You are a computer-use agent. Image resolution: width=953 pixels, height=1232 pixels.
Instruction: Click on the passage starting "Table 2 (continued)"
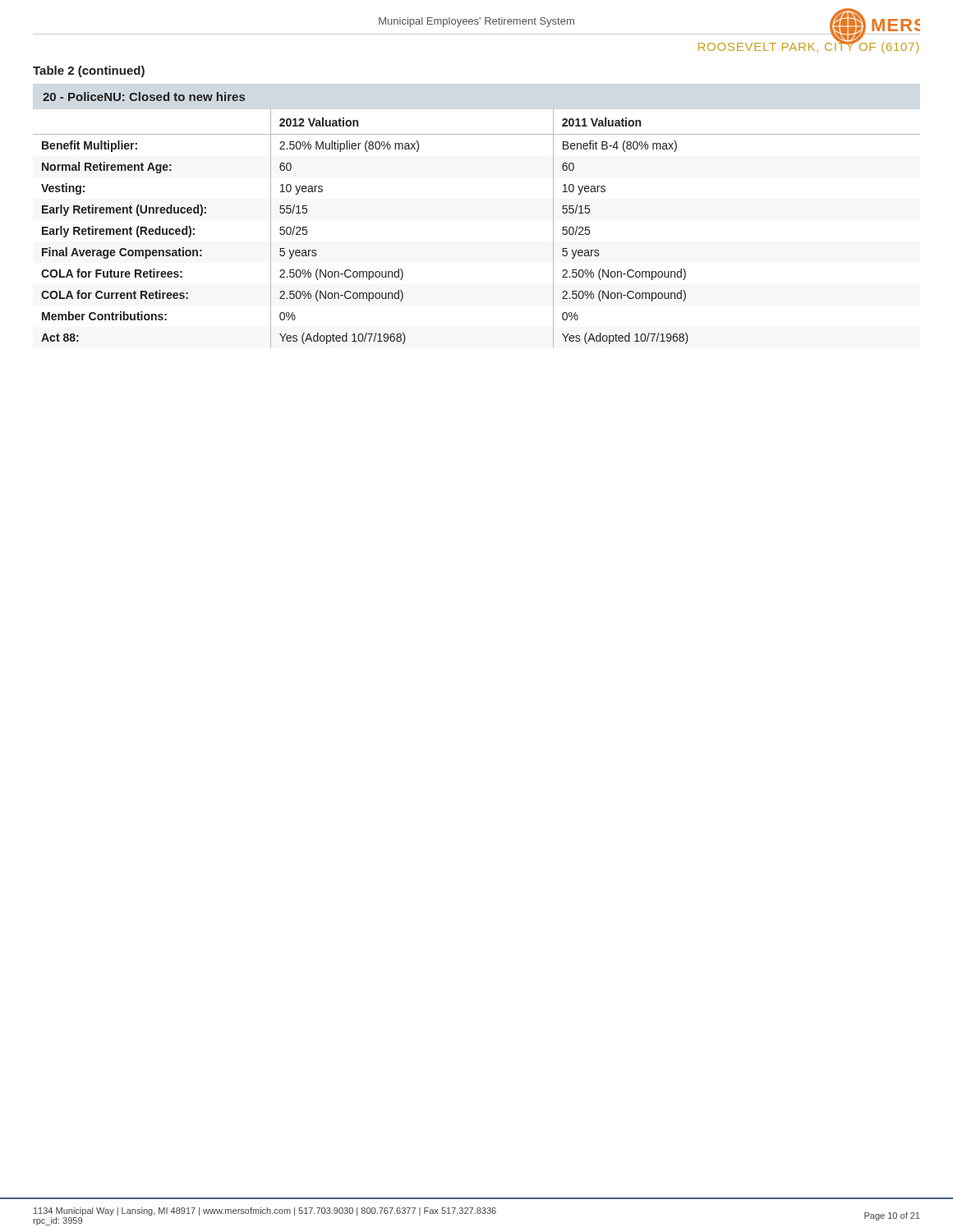(89, 70)
